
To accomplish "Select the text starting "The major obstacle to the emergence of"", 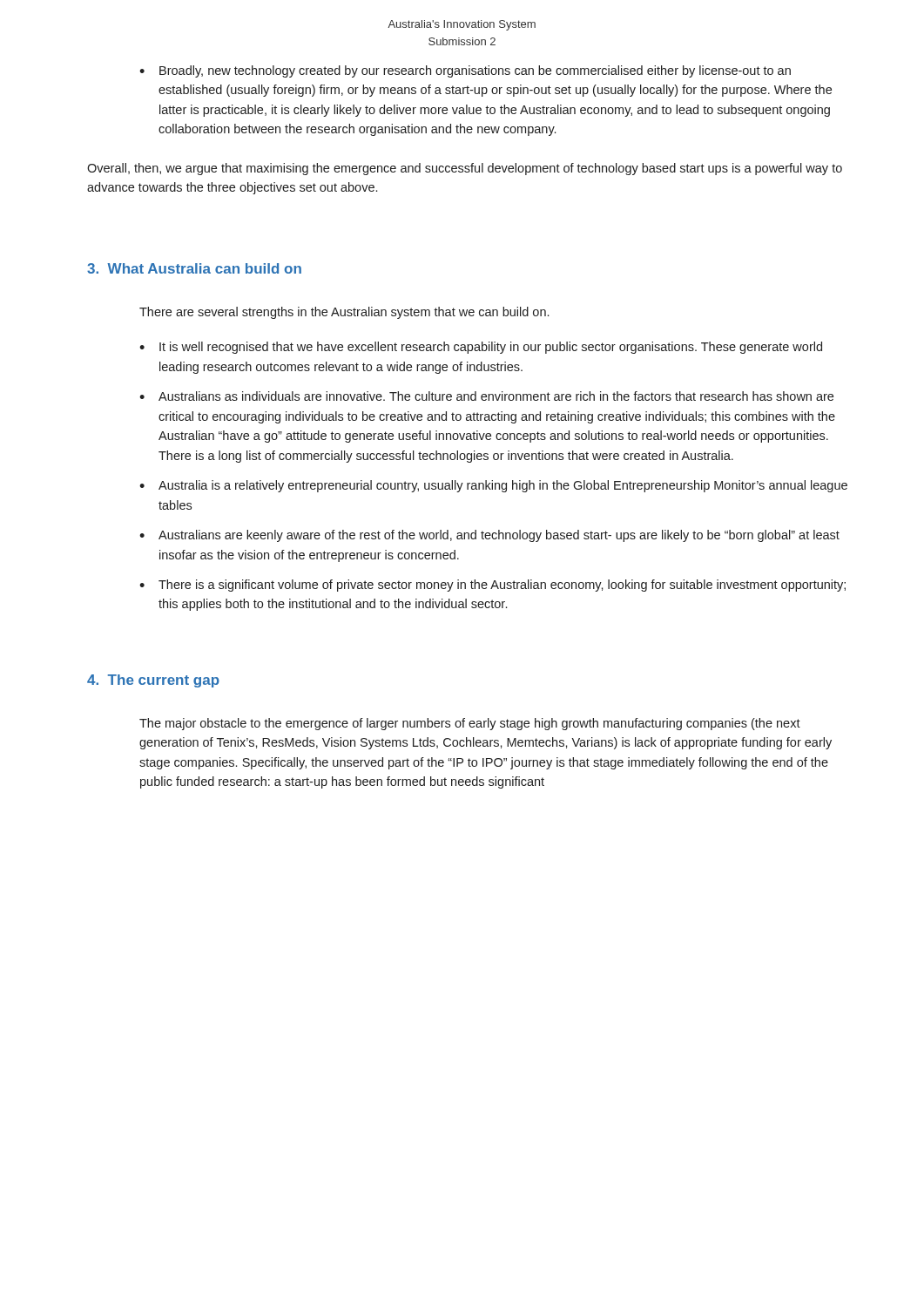I will click(486, 752).
